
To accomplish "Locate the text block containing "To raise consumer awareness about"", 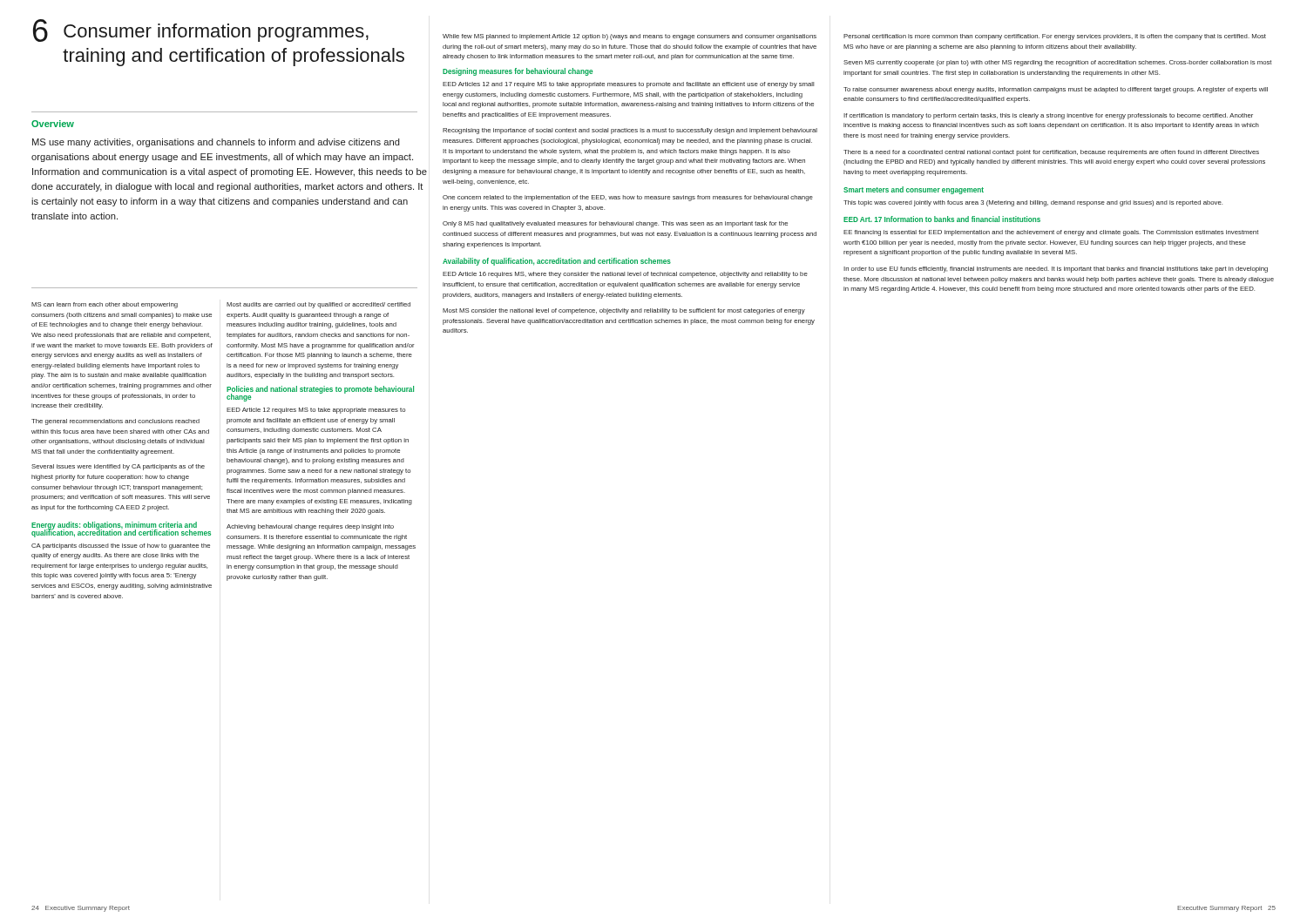I will (1056, 94).
